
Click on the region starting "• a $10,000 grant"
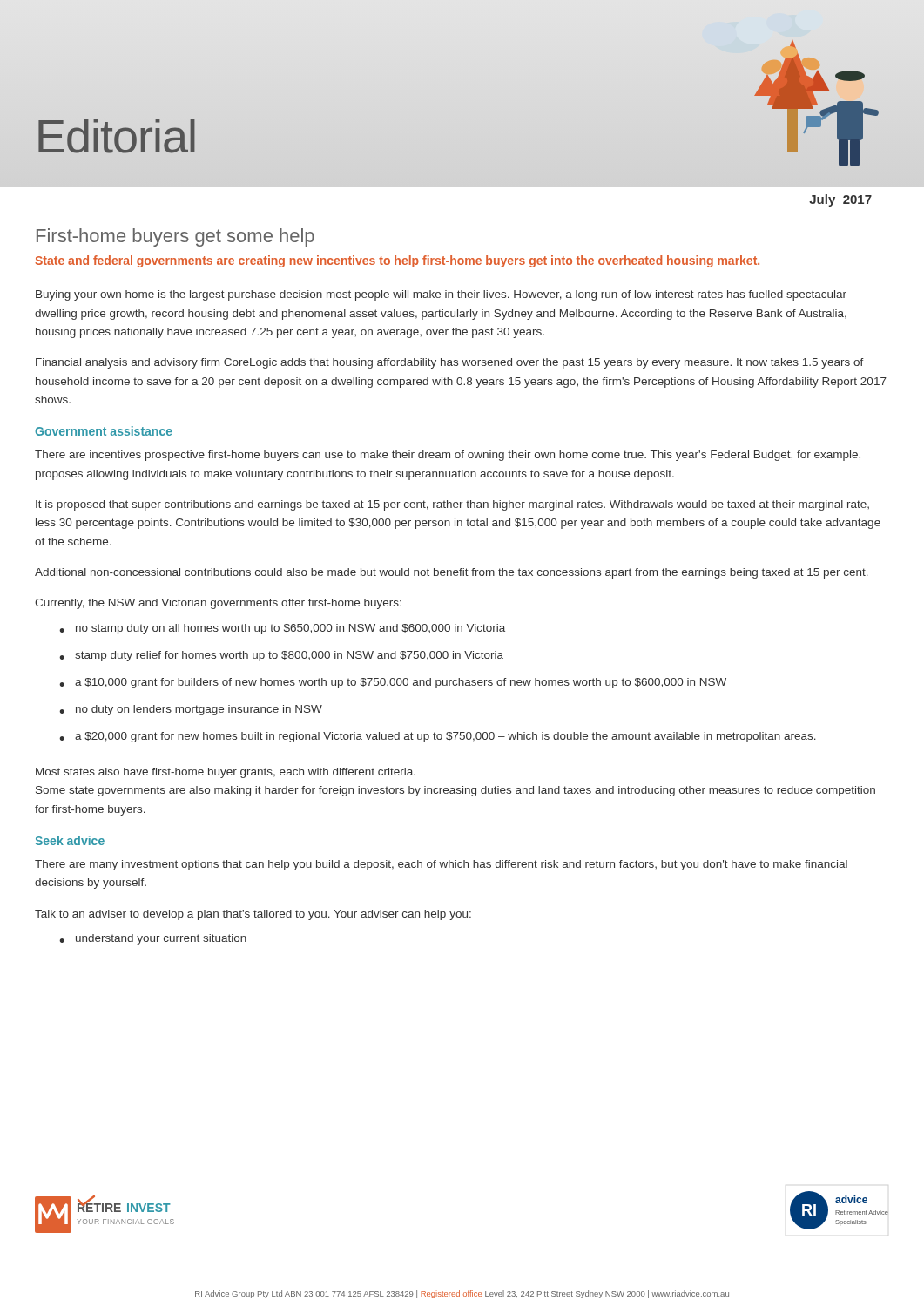(393, 685)
